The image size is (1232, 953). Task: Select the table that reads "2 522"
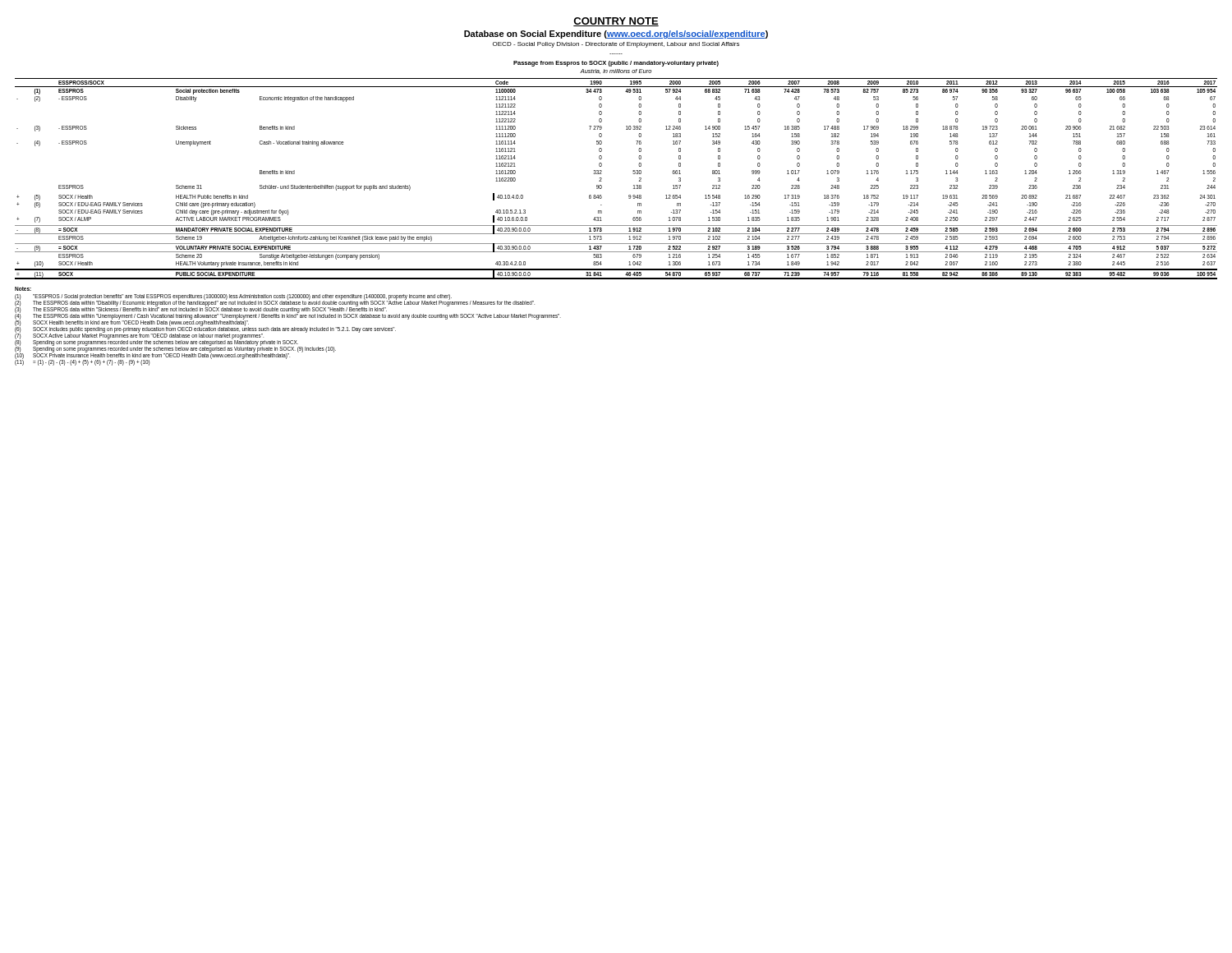[x=616, y=179]
